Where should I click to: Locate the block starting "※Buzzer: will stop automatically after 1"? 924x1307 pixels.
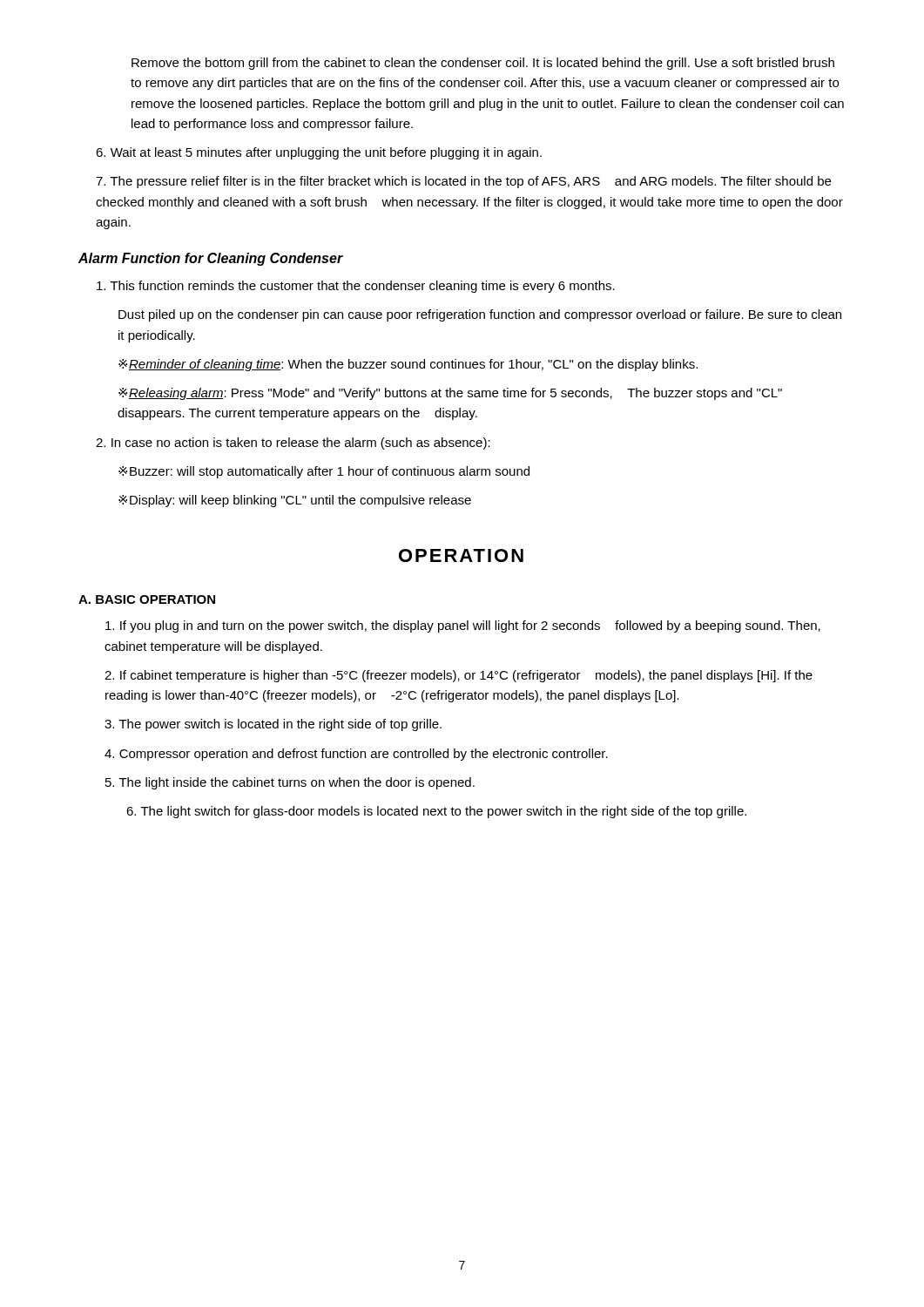(x=324, y=471)
